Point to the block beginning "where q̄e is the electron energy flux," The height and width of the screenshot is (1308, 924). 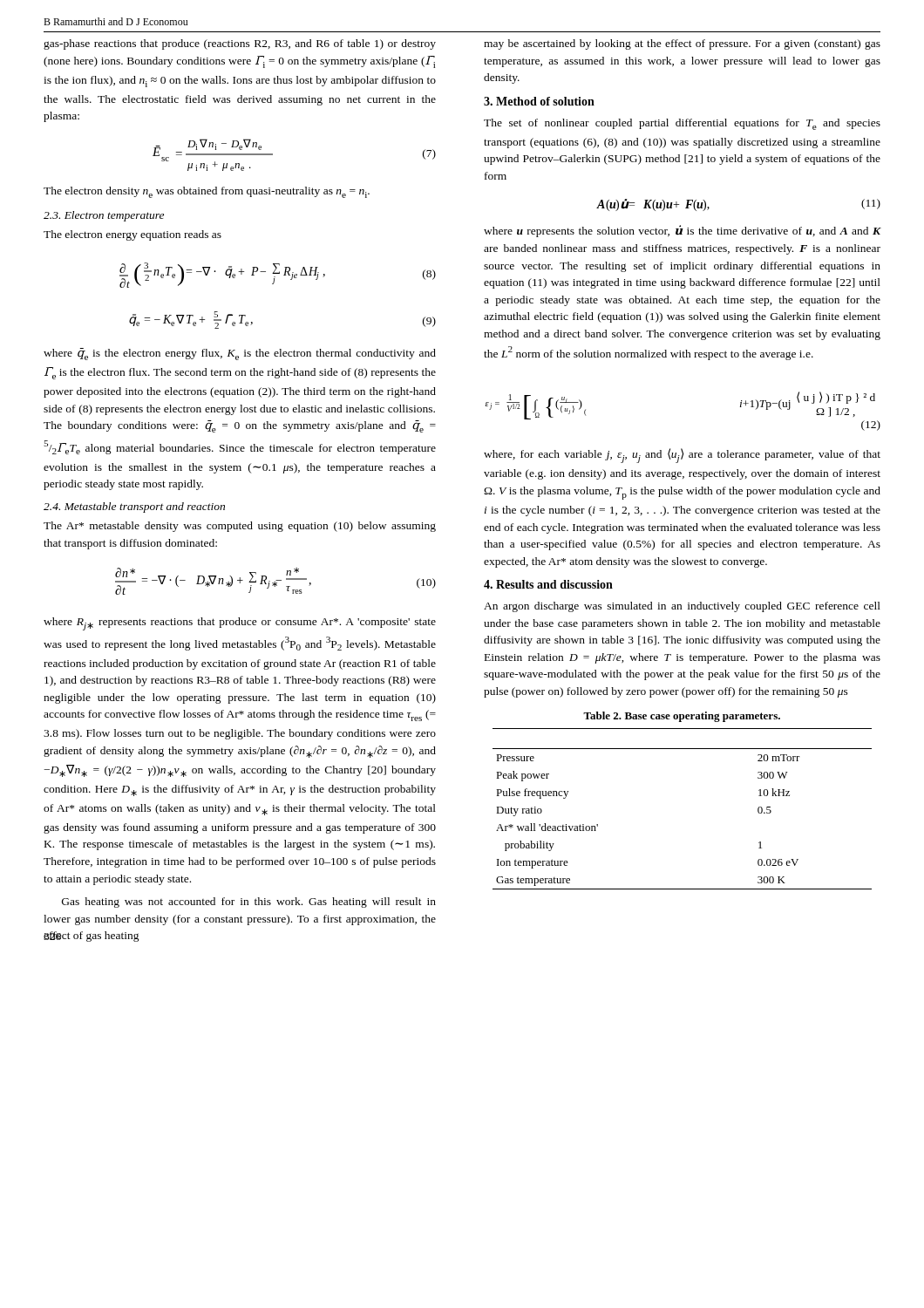240,419
